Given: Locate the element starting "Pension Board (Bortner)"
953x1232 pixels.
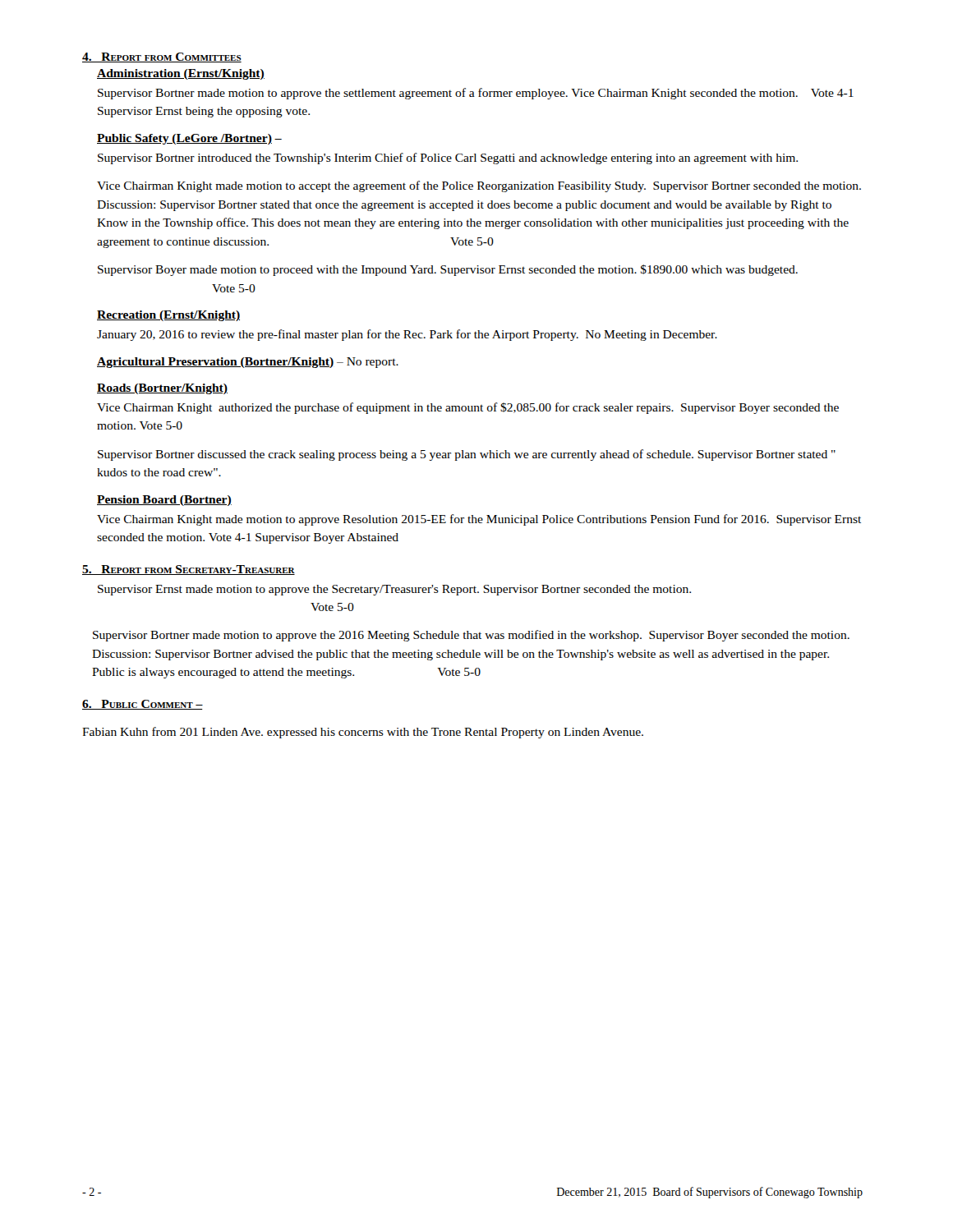Looking at the screenshot, I should click(164, 499).
